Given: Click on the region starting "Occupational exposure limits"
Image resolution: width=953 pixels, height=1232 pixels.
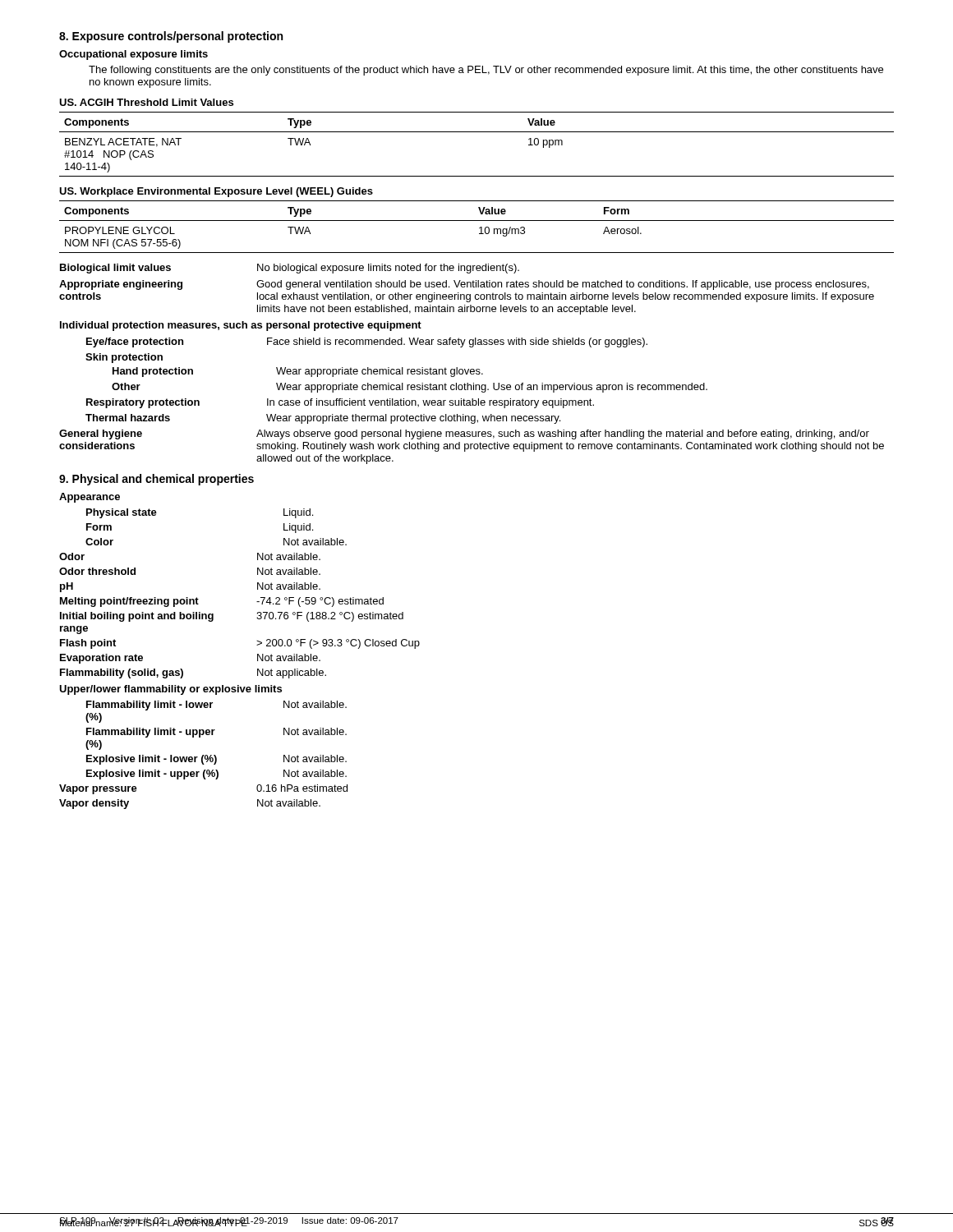Looking at the screenshot, I should click(x=134, y=54).
